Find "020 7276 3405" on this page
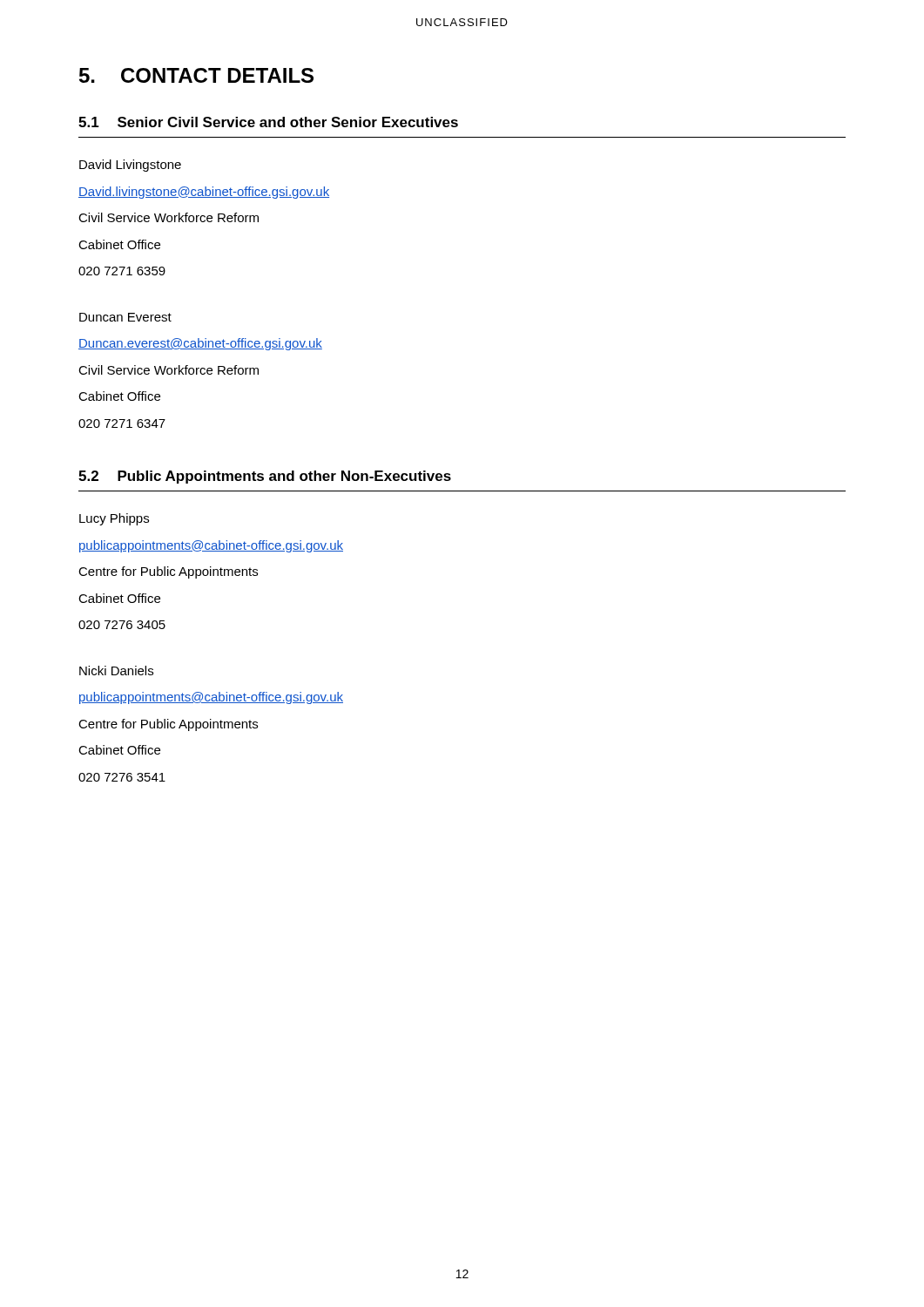 tap(122, 625)
